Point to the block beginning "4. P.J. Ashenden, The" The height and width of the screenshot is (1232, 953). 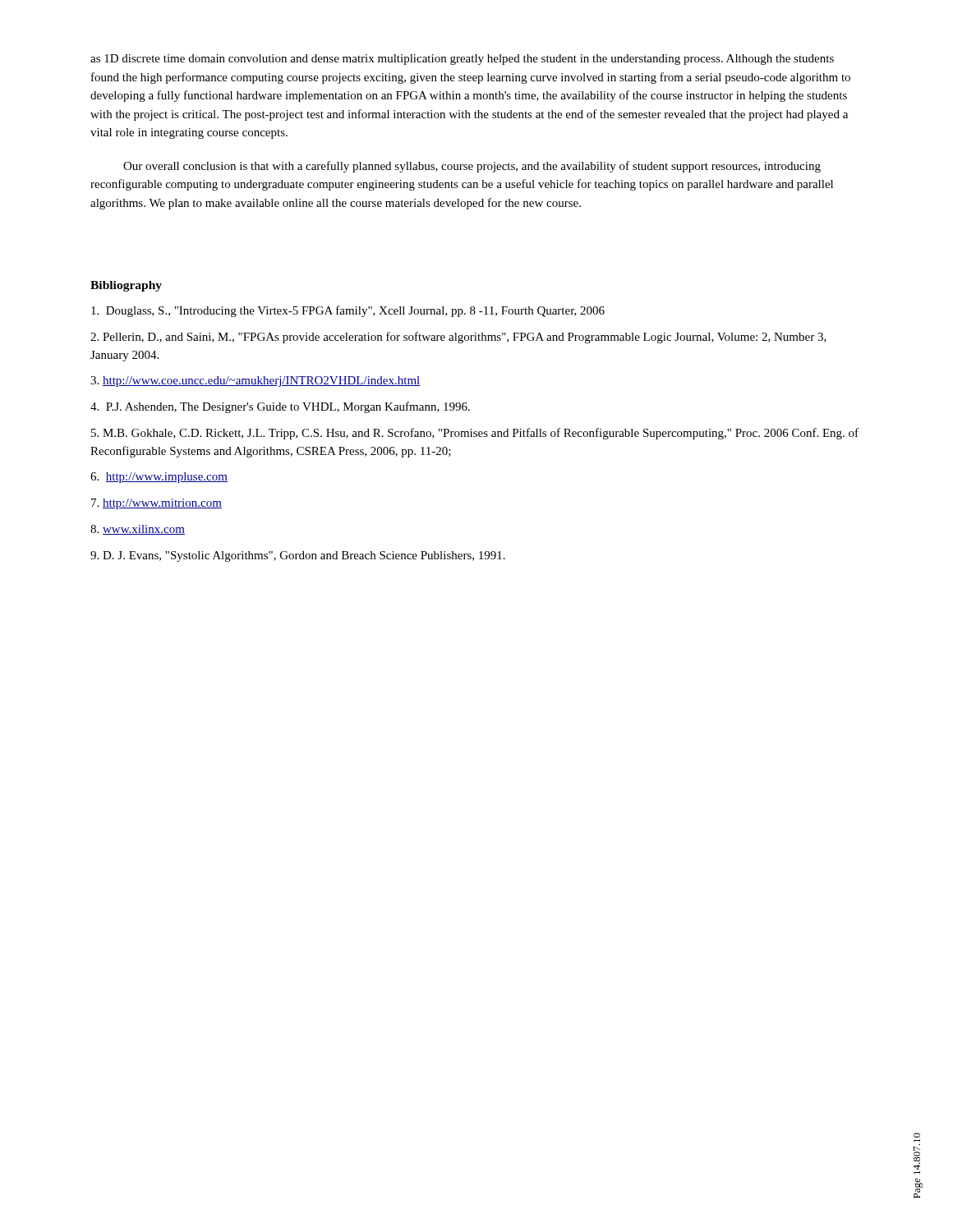pos(280,407)
